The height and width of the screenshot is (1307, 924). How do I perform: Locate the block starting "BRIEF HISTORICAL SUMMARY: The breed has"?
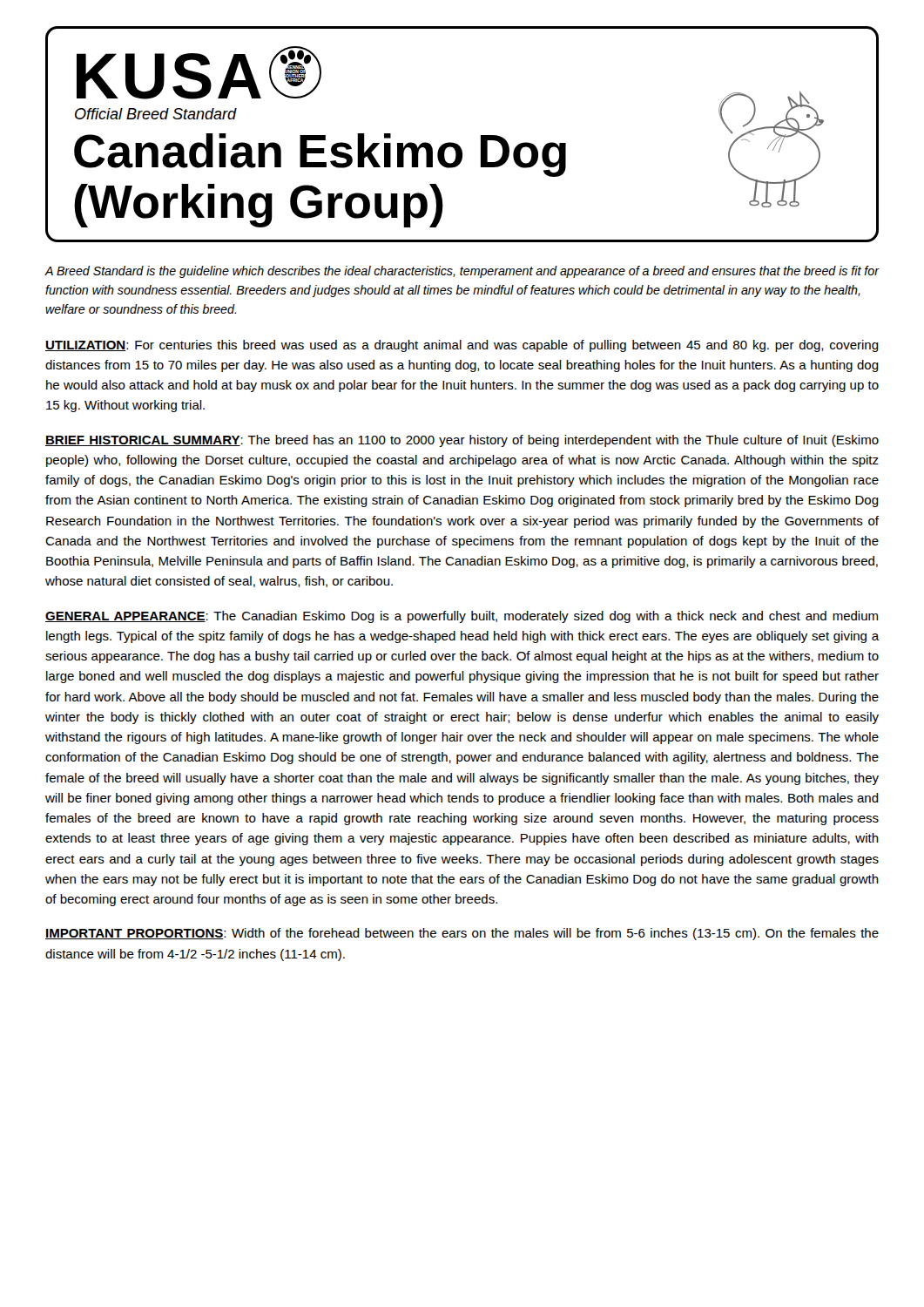(x=462, y=510)
